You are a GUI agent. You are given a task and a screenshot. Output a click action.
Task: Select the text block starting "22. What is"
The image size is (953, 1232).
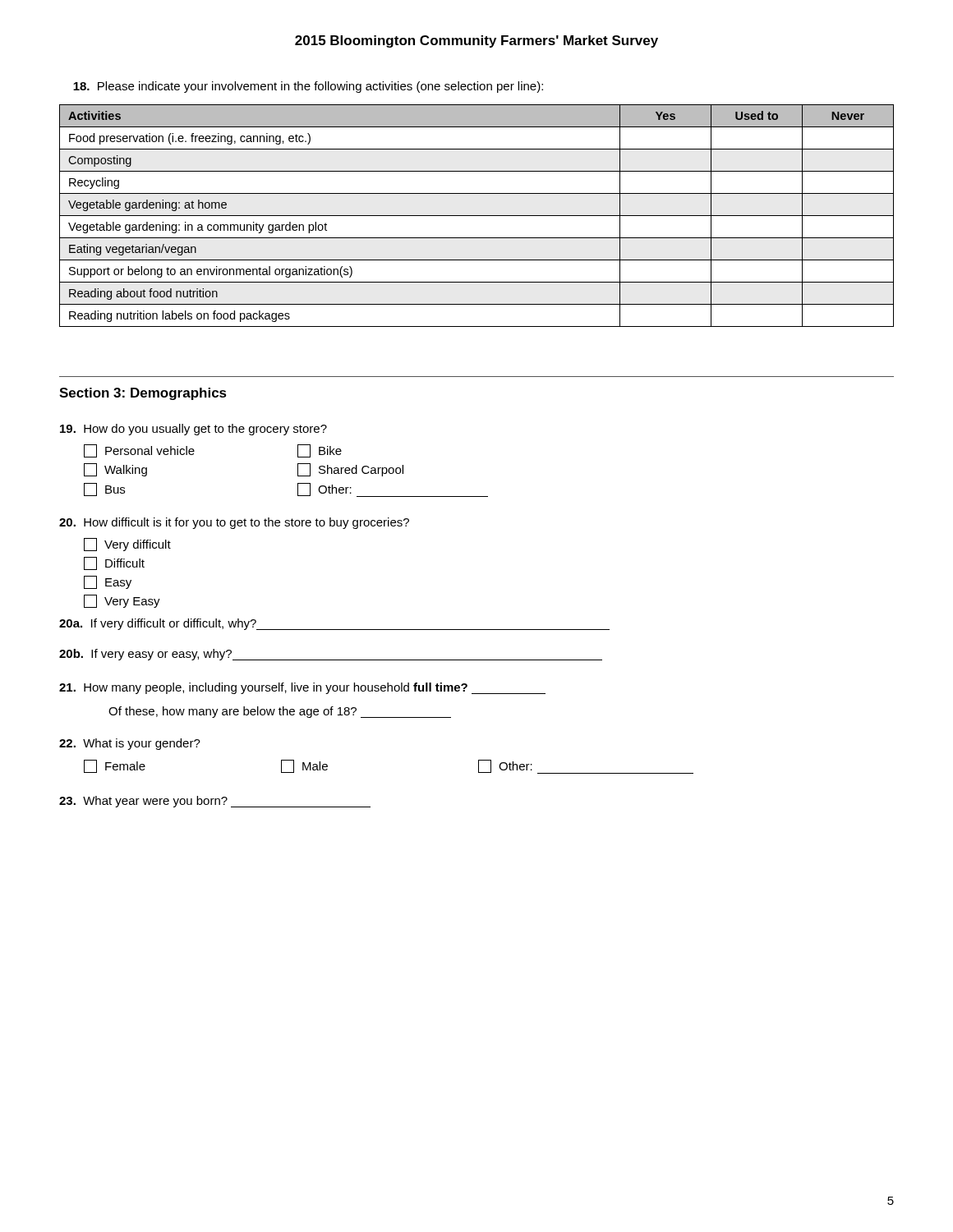click(476, 755)
